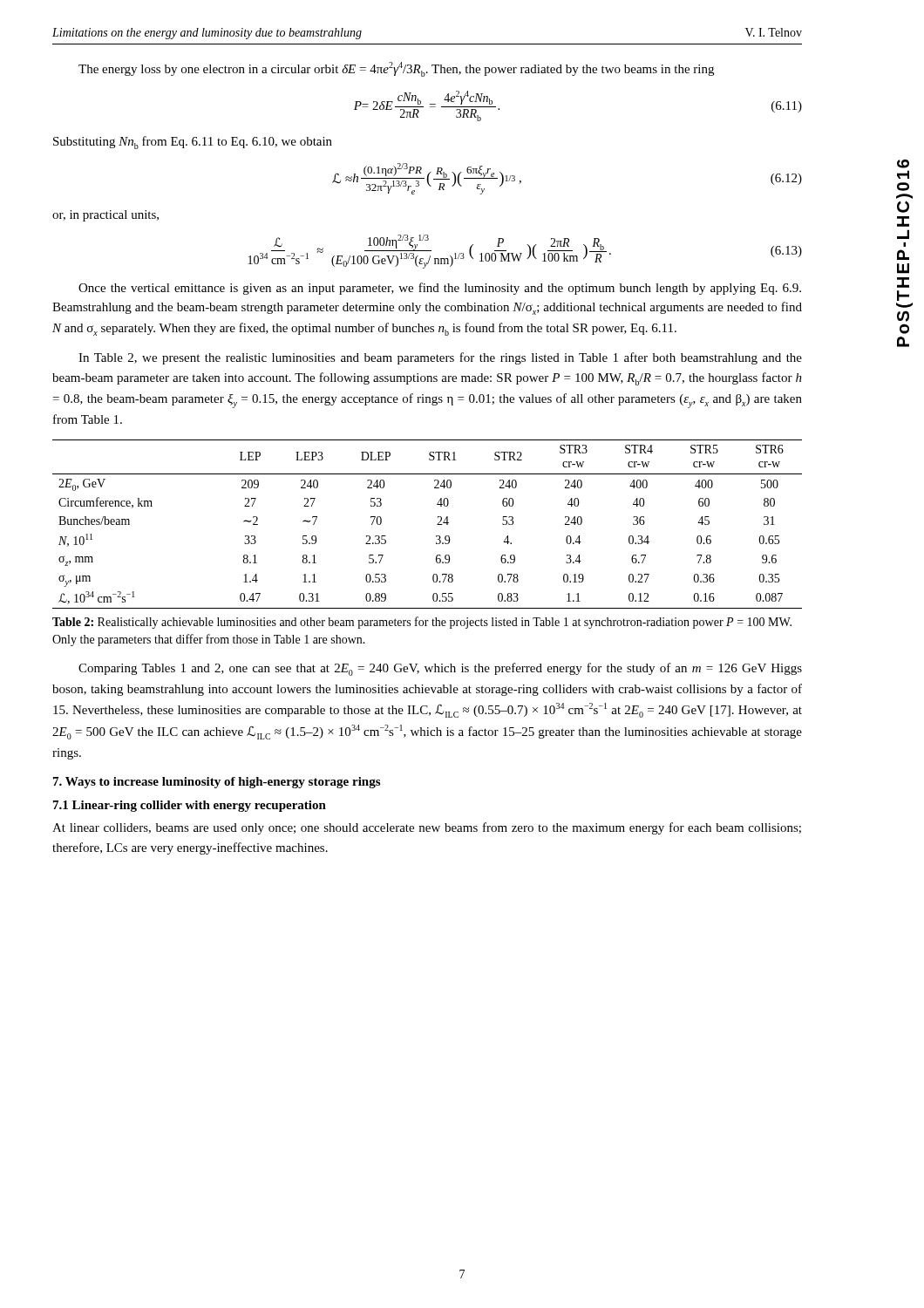924x1308 pixels.
Task: Click the formula that begins "P = 2δE cNnb2πR = 4e2γ4cNnb3RRb"
Action: 427,106
